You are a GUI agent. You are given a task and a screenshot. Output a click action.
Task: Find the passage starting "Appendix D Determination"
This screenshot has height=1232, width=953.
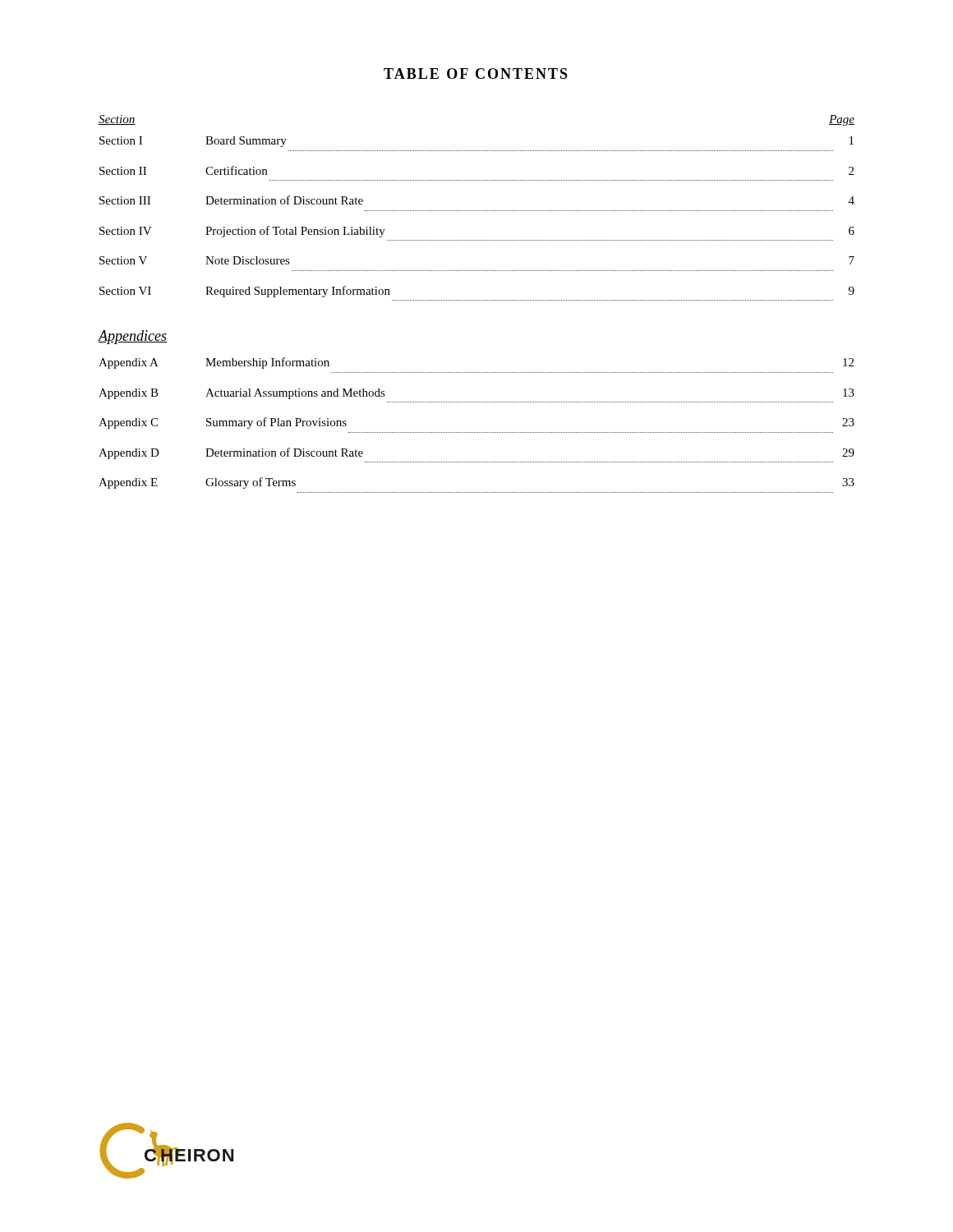476,454
